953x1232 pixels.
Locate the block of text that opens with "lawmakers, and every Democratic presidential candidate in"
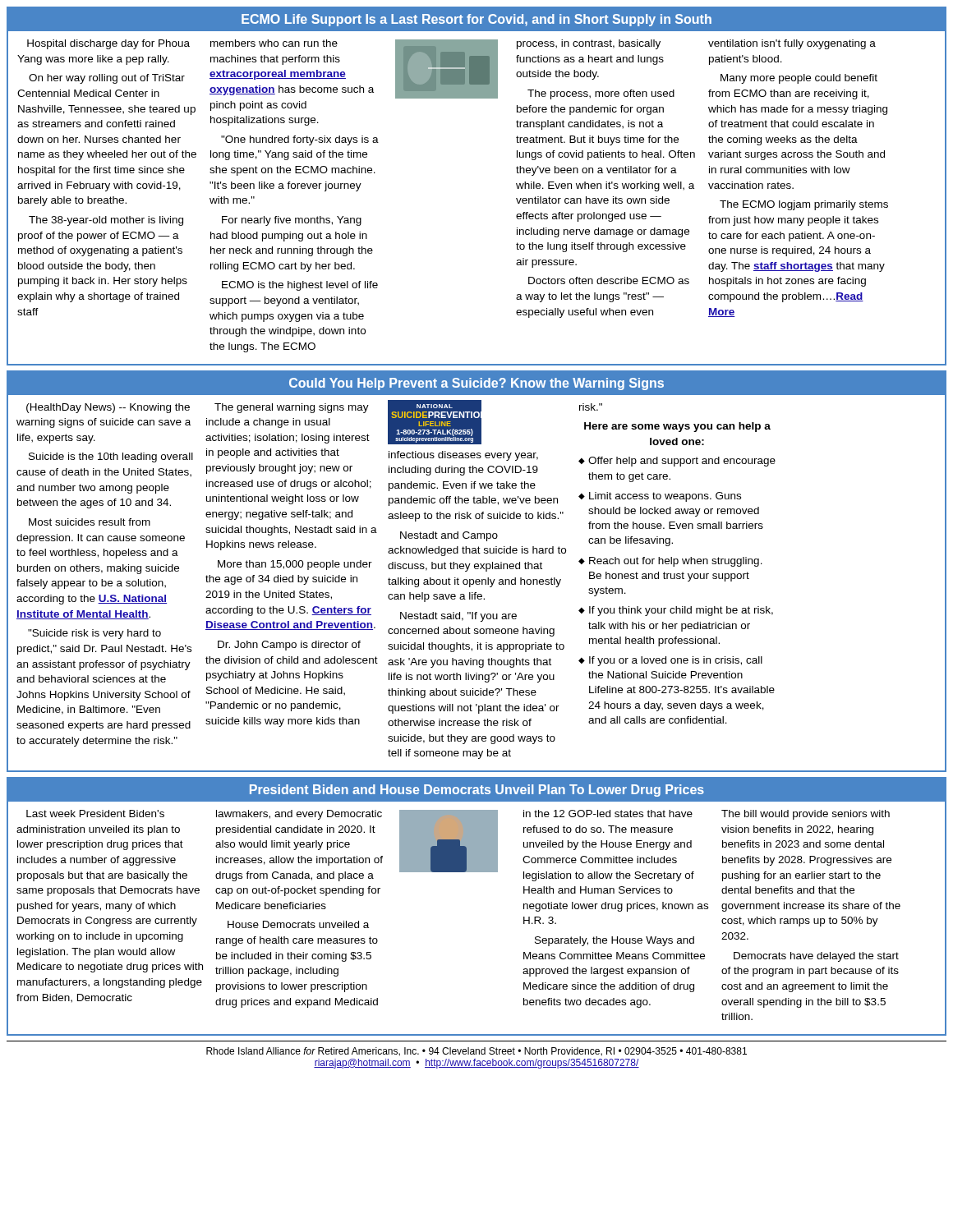[302, 908]
